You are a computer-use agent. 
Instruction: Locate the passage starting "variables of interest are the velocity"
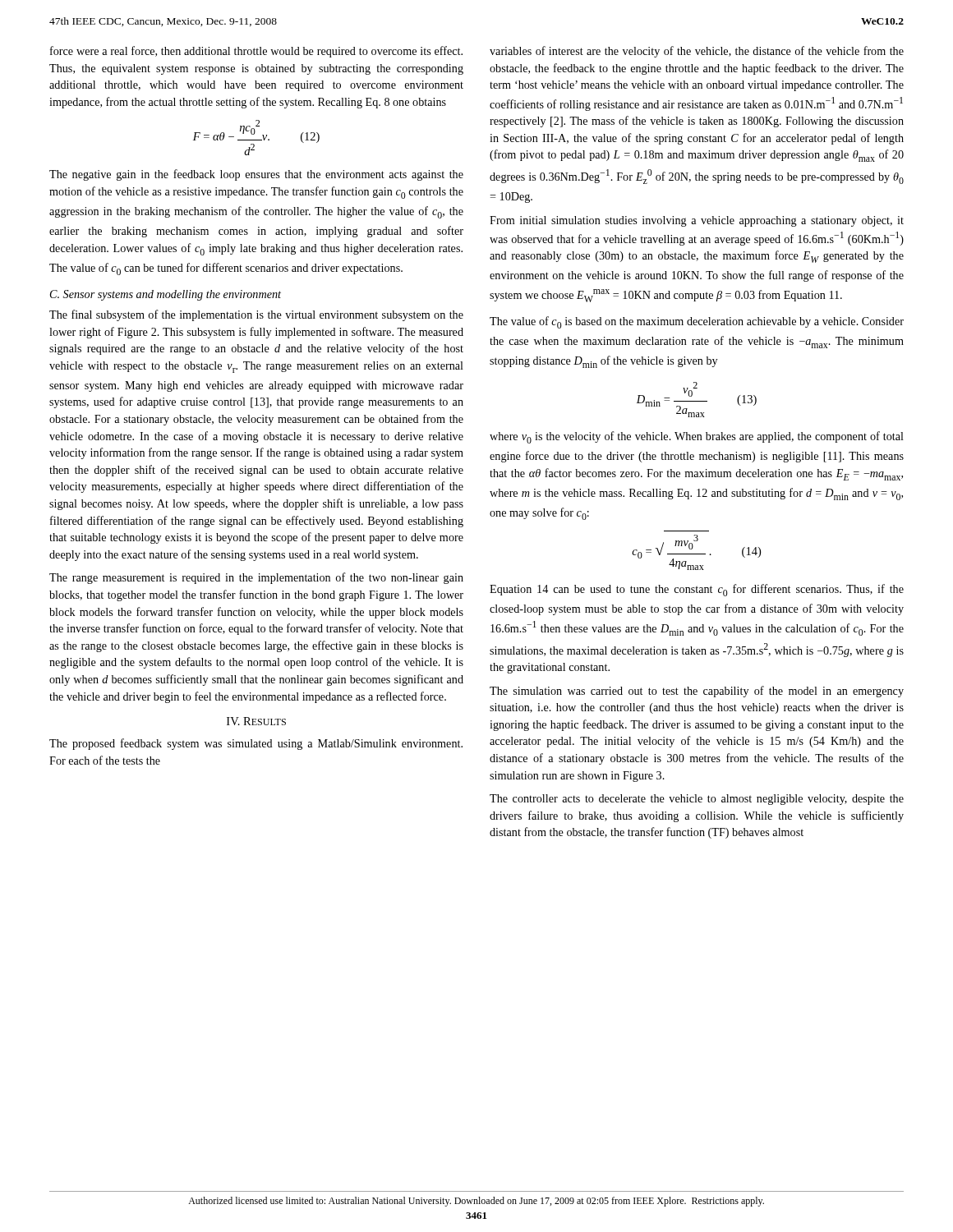(697, 124)
